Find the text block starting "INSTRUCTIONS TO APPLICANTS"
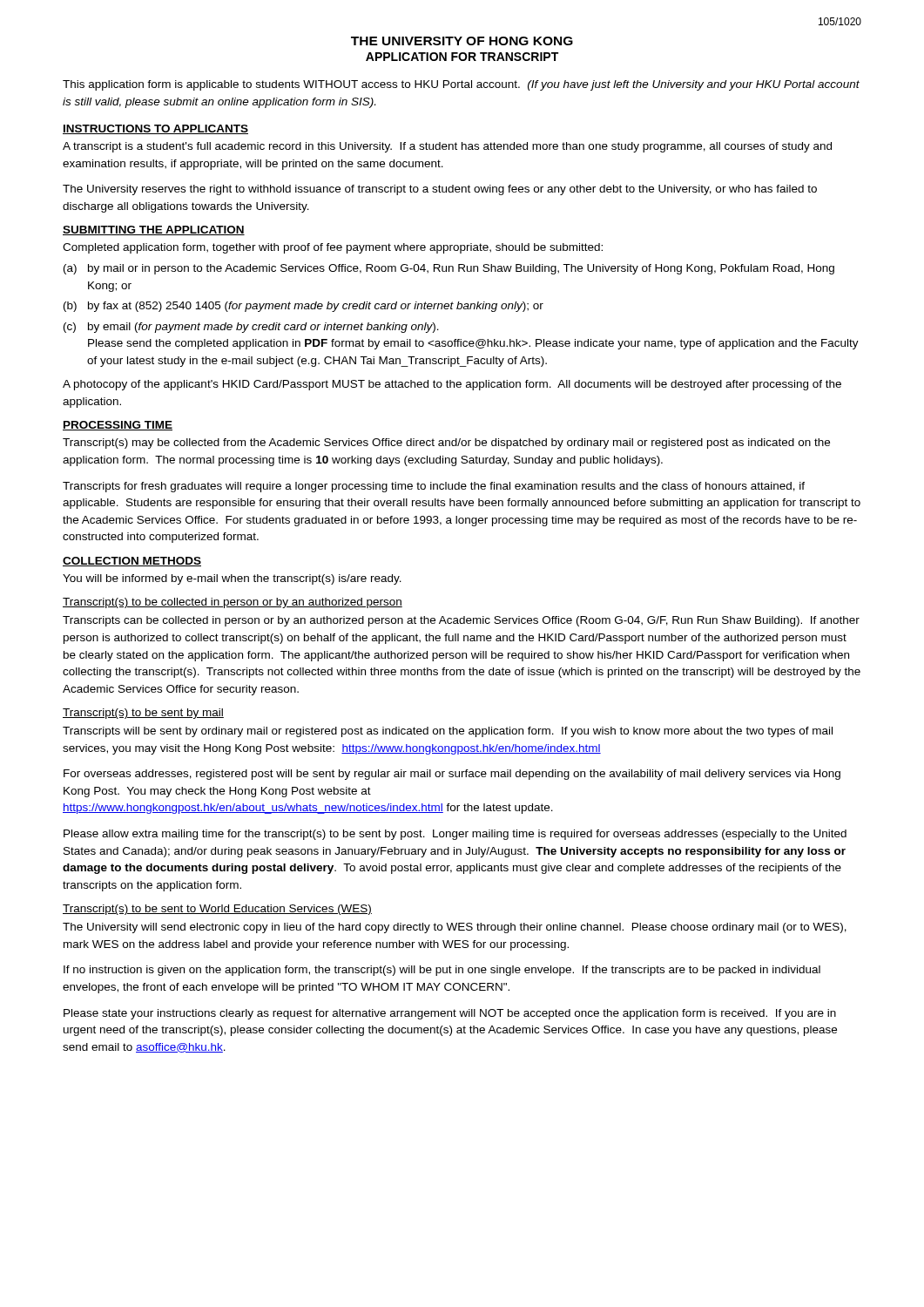The image size is (924, 1307). [x=155, y=129]
